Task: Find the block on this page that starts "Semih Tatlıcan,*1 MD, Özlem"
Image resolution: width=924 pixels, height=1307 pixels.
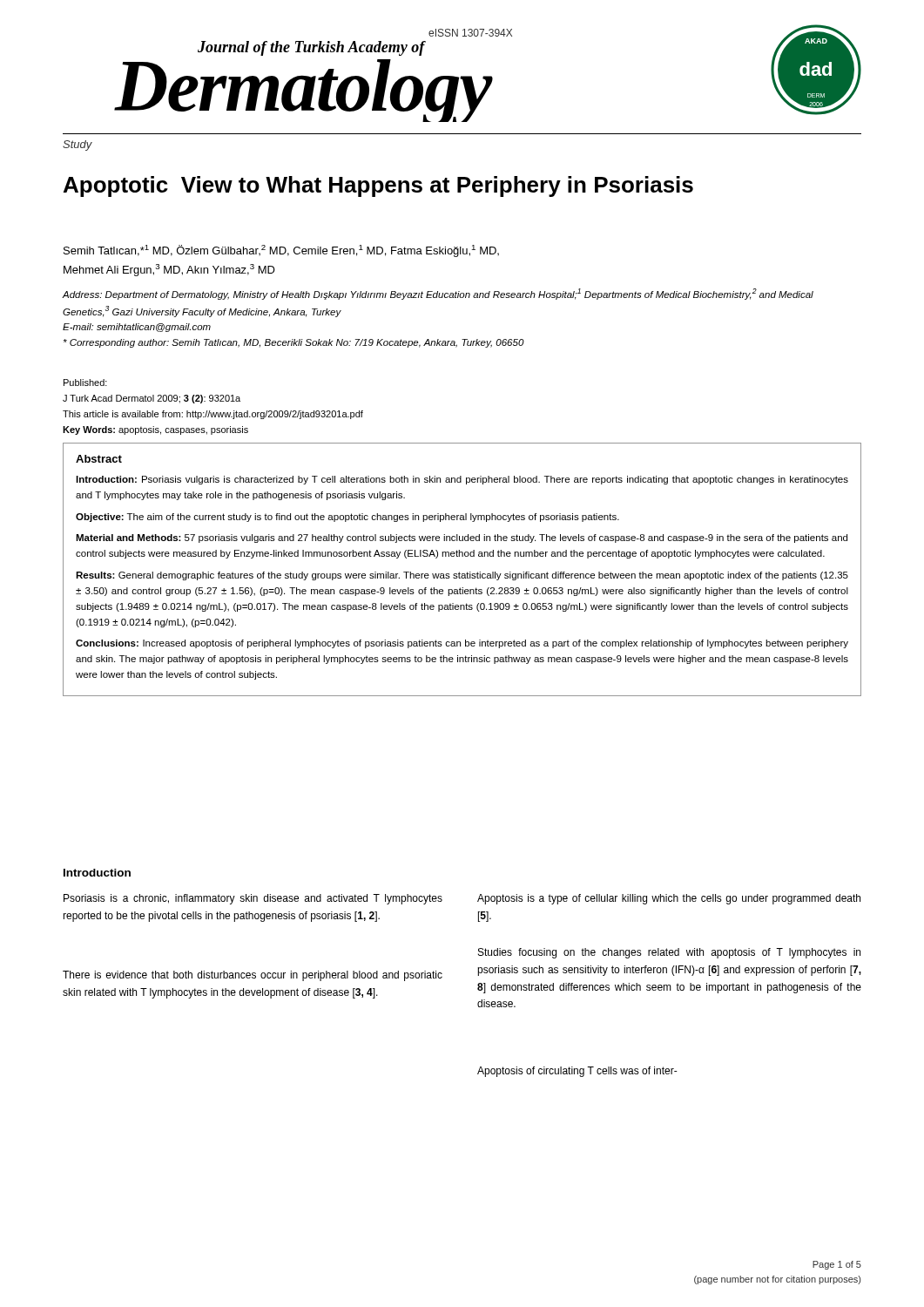Action: (281, 260)
